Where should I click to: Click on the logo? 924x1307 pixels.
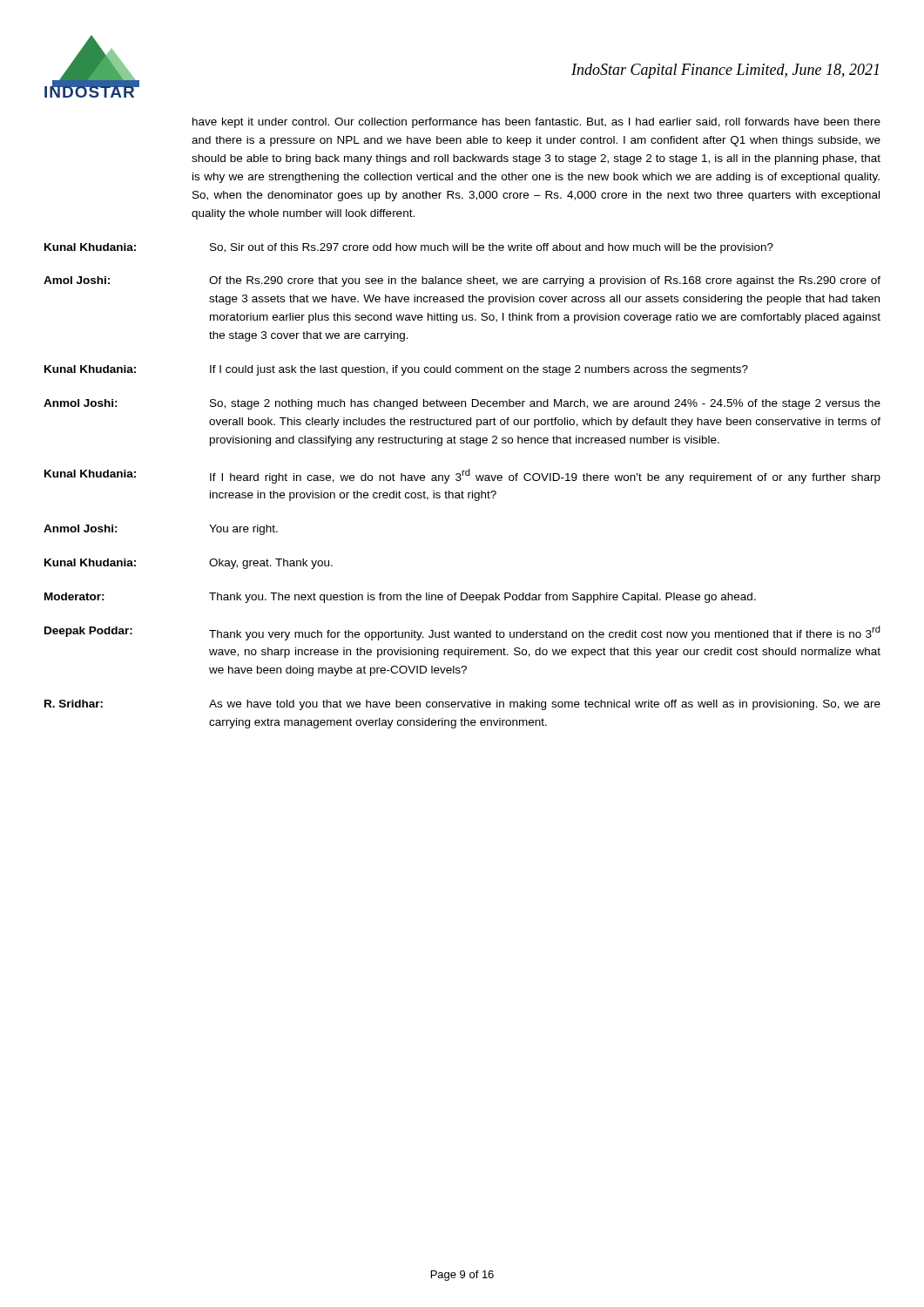click(113, 63)
